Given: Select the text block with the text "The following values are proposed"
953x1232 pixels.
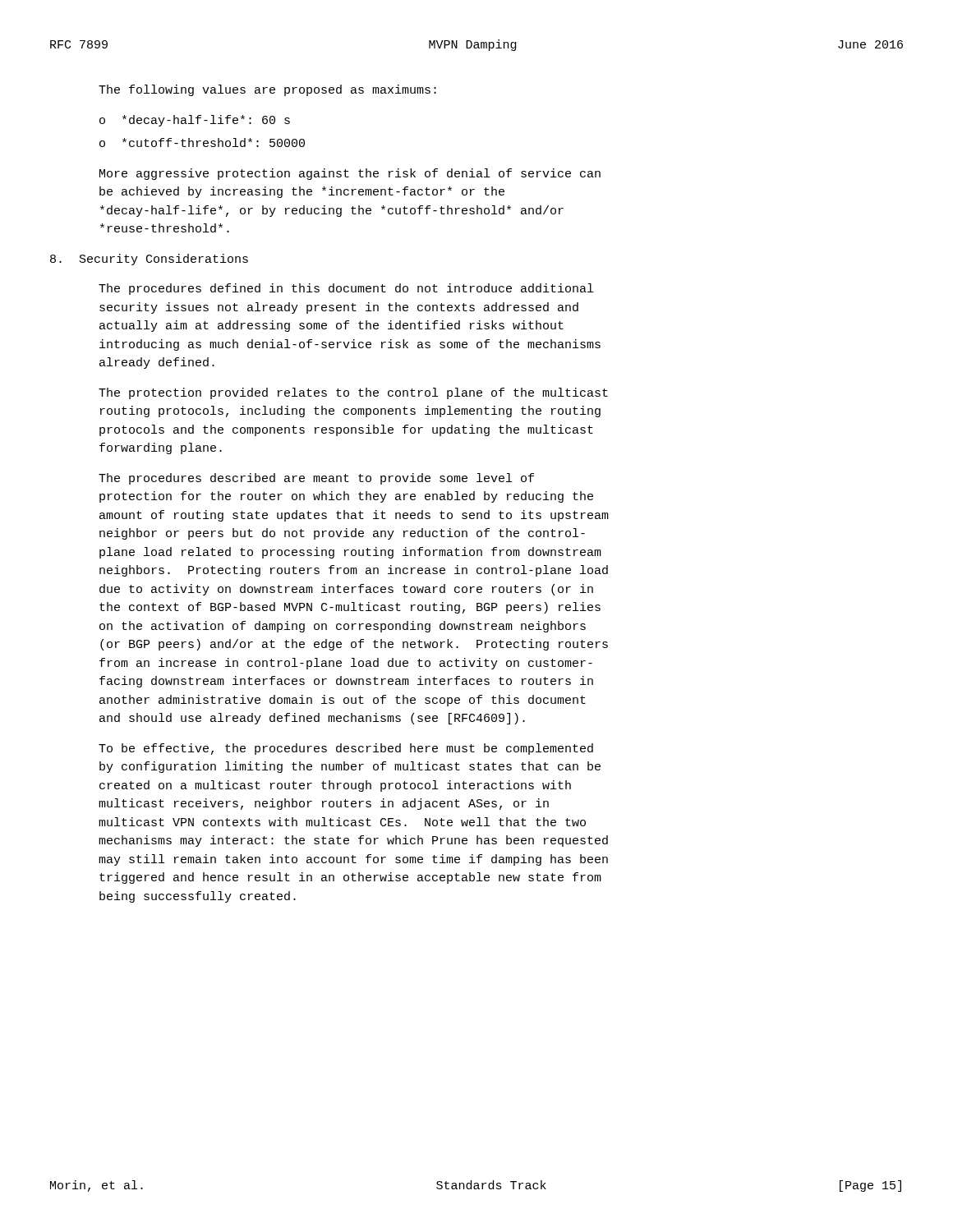Looking at the screenshot, I should coord(269,91).
